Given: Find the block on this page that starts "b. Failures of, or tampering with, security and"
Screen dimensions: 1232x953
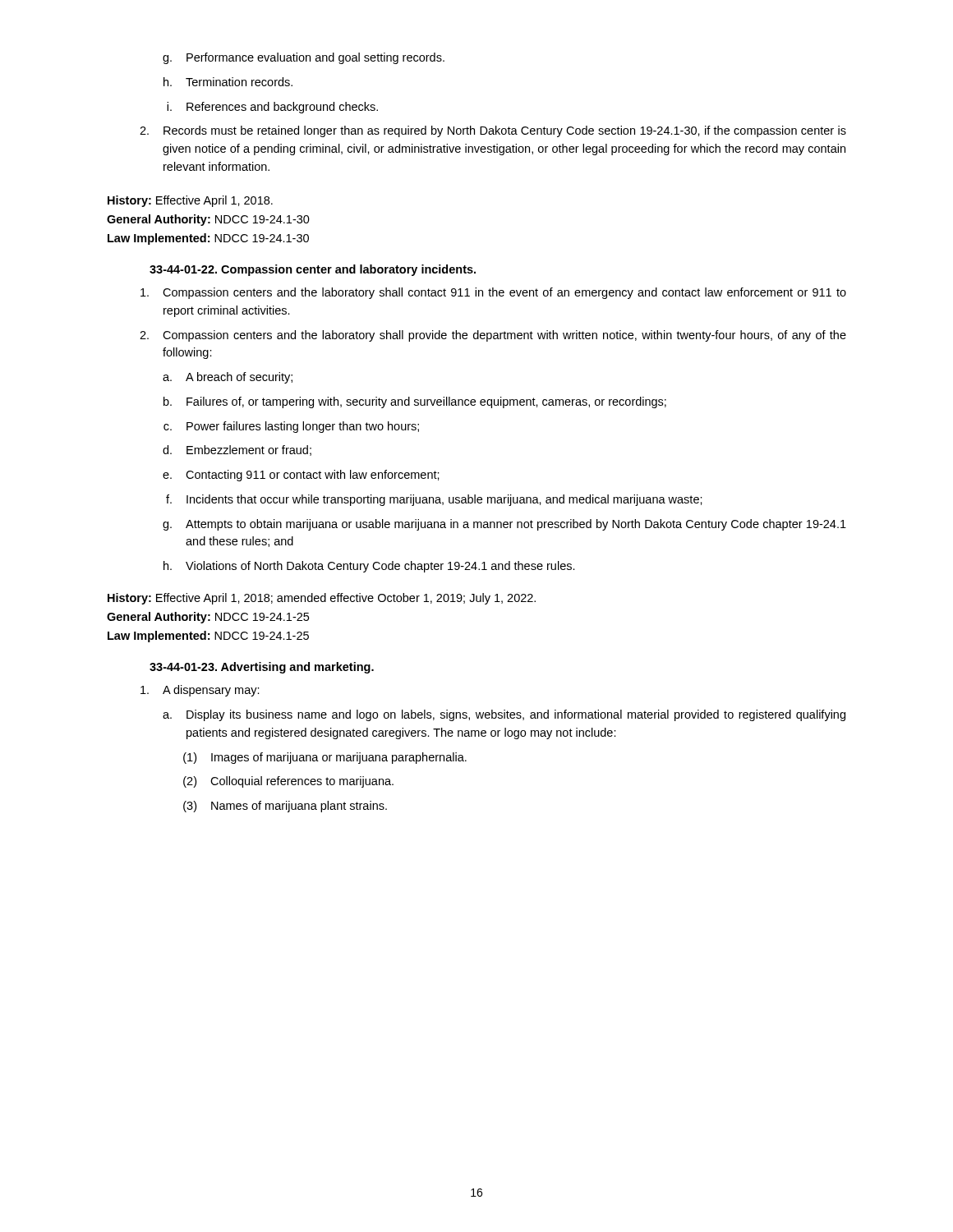Looking at the screenshot, I should coord(476,402).
